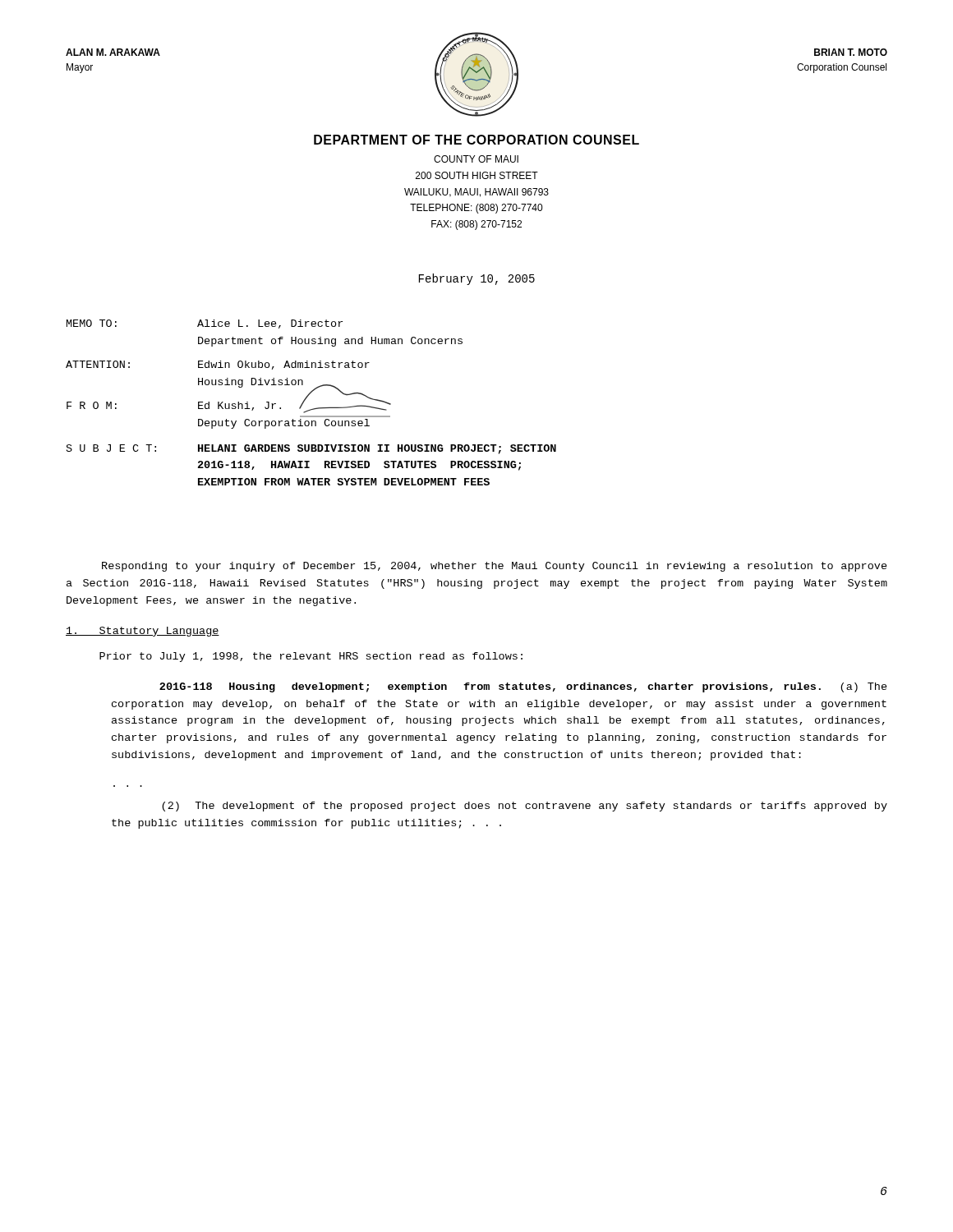
Task: Where is the passage that starts "S U B J E C T: HELANI"?
Action: pos(311,466)
